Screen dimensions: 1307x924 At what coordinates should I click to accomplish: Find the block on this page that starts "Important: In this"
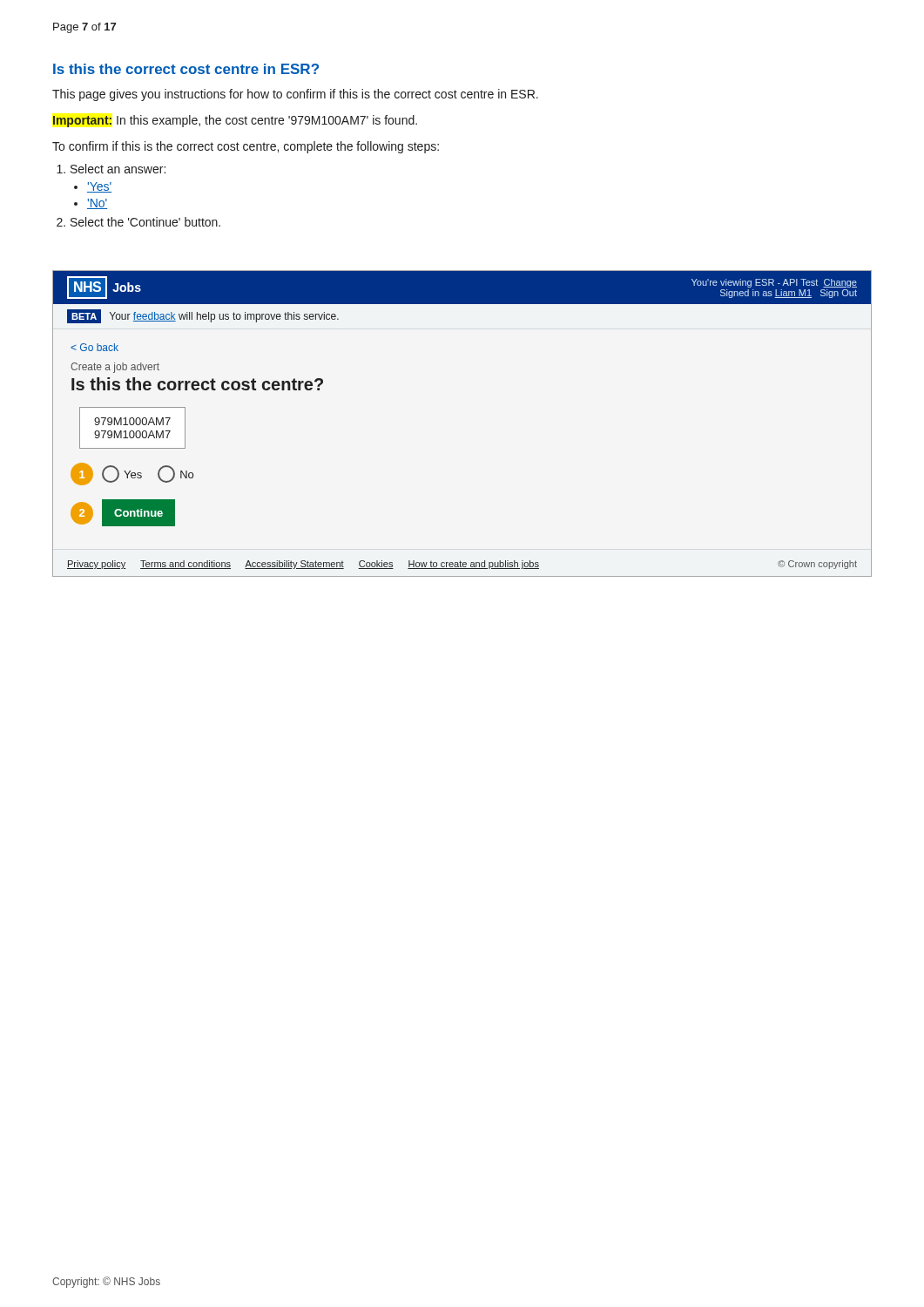[235, 120]
